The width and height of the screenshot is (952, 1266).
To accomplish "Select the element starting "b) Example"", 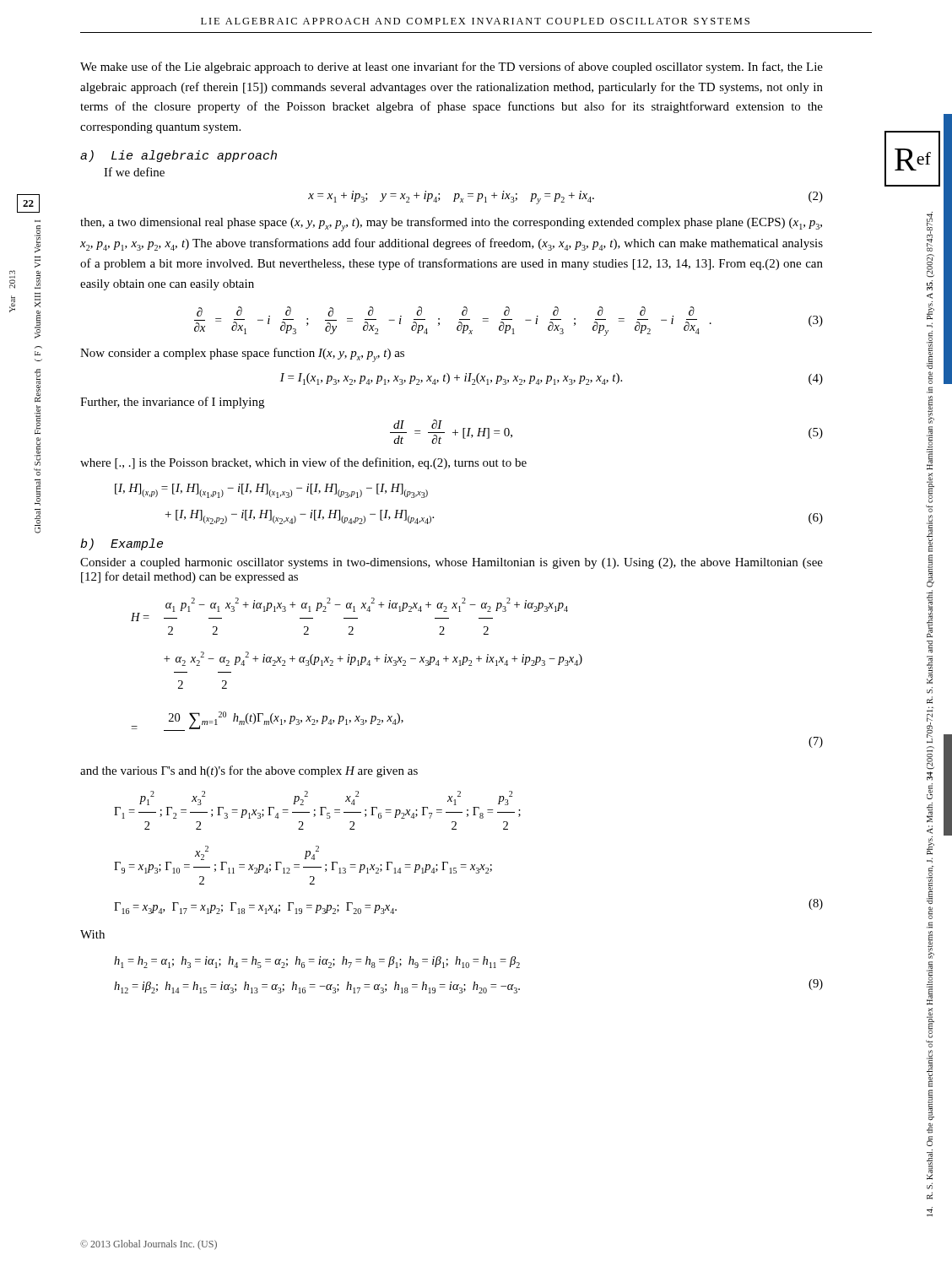I will (122, 545).
